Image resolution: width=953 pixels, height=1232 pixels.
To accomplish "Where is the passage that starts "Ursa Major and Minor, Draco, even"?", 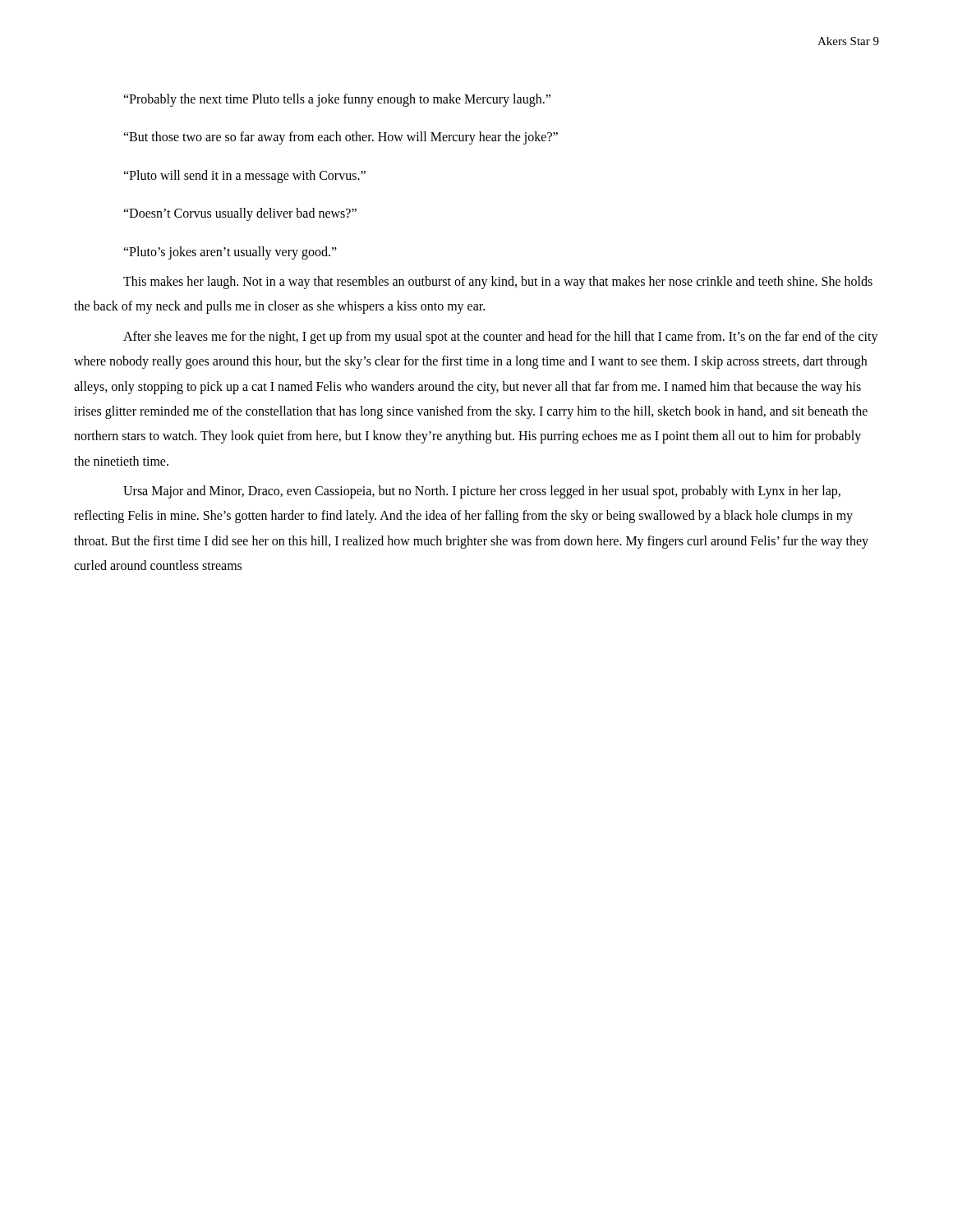I will (x=471, y=528).
